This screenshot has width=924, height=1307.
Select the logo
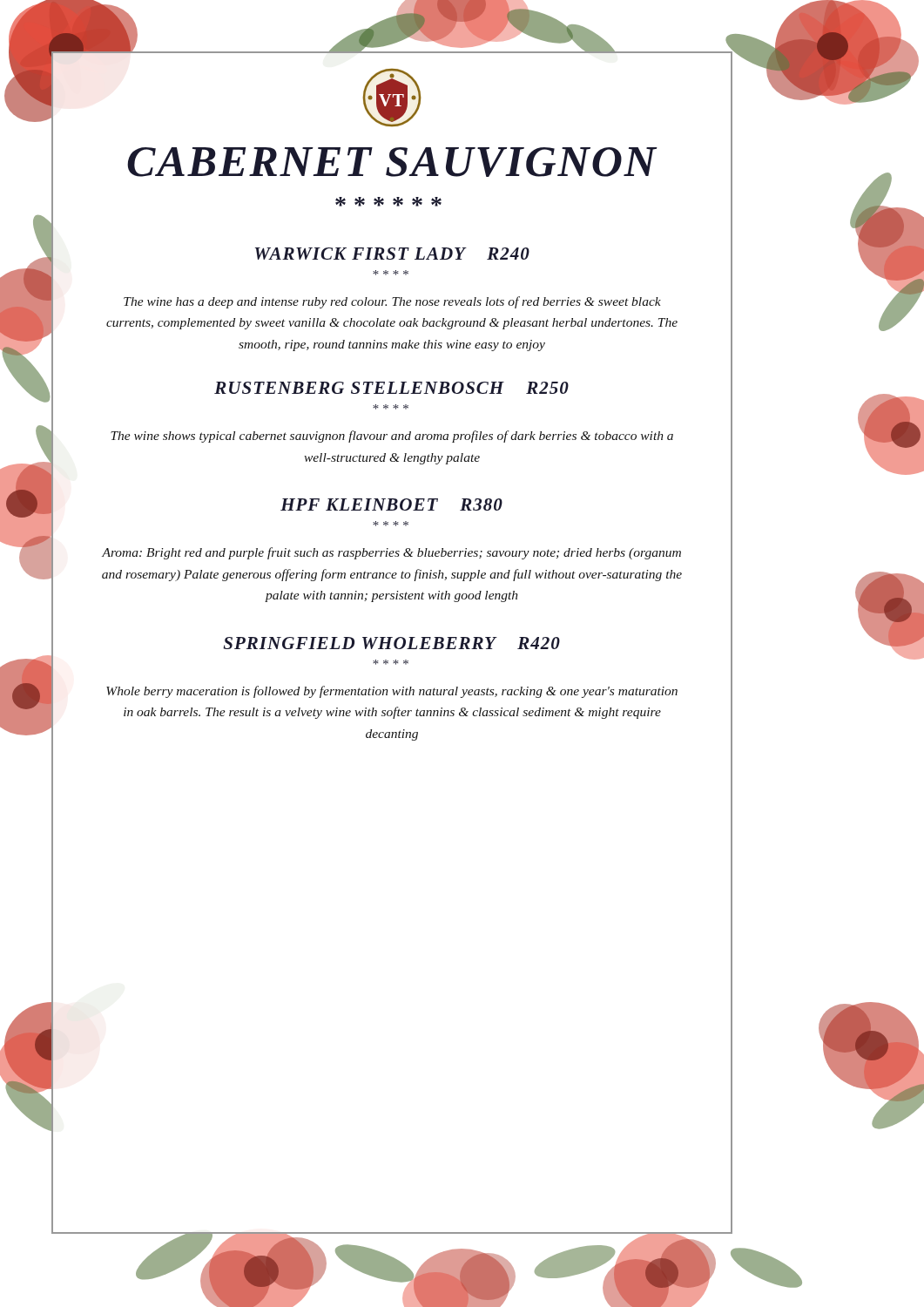tap(392, 96)
